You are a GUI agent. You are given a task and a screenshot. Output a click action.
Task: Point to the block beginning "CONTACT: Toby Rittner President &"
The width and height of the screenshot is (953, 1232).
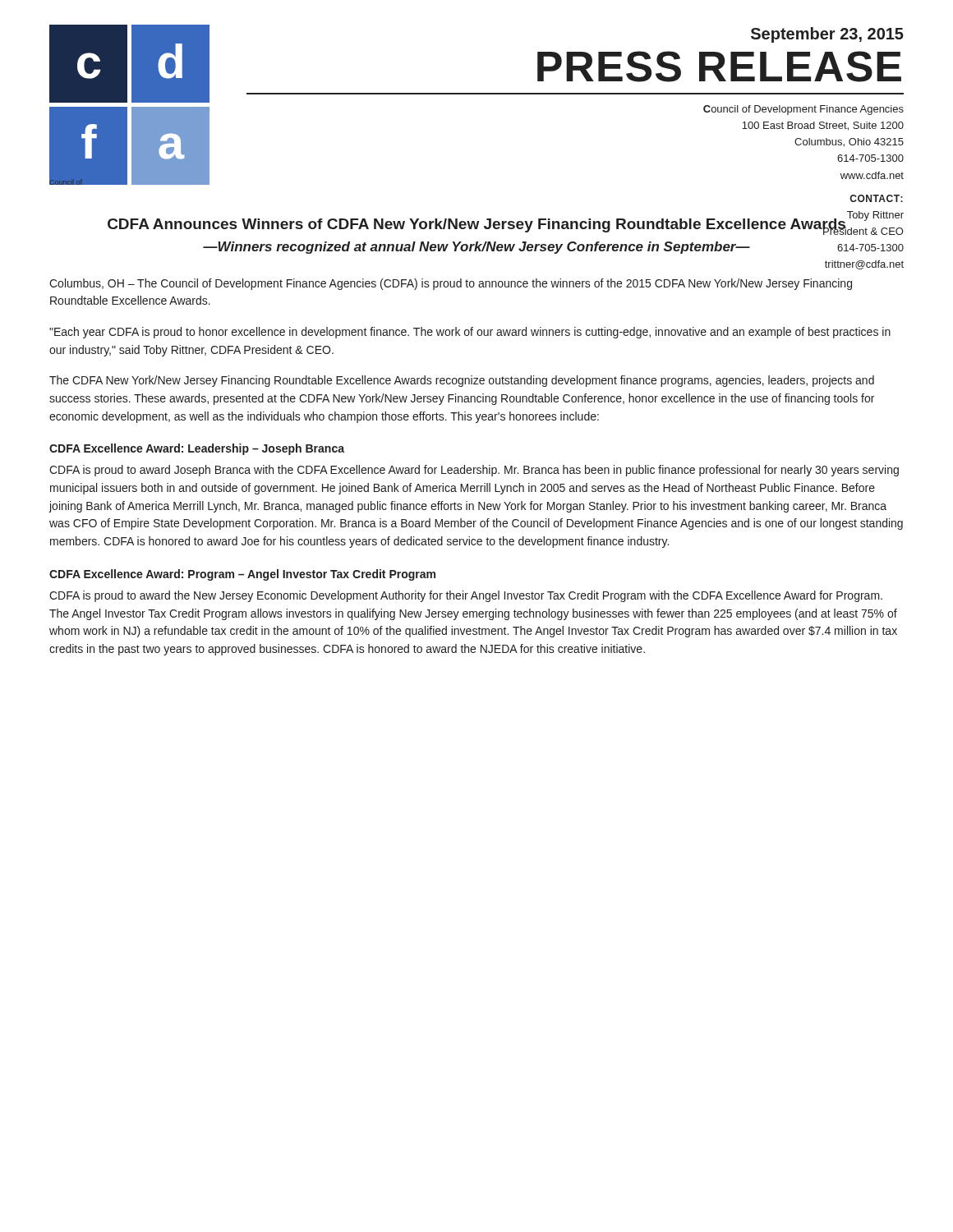point(863,232)
